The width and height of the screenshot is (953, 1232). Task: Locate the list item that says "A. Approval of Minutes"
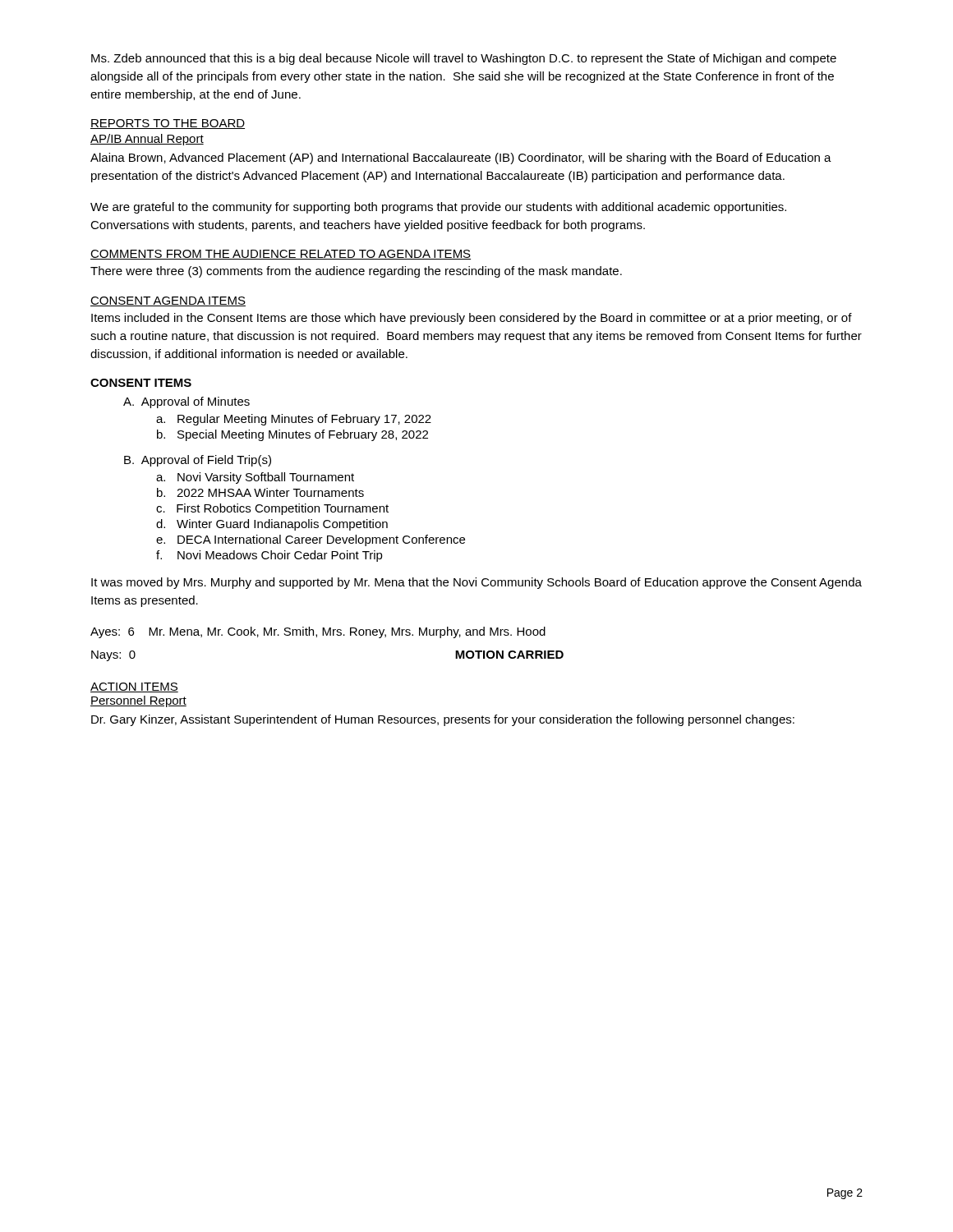point(187,401)
